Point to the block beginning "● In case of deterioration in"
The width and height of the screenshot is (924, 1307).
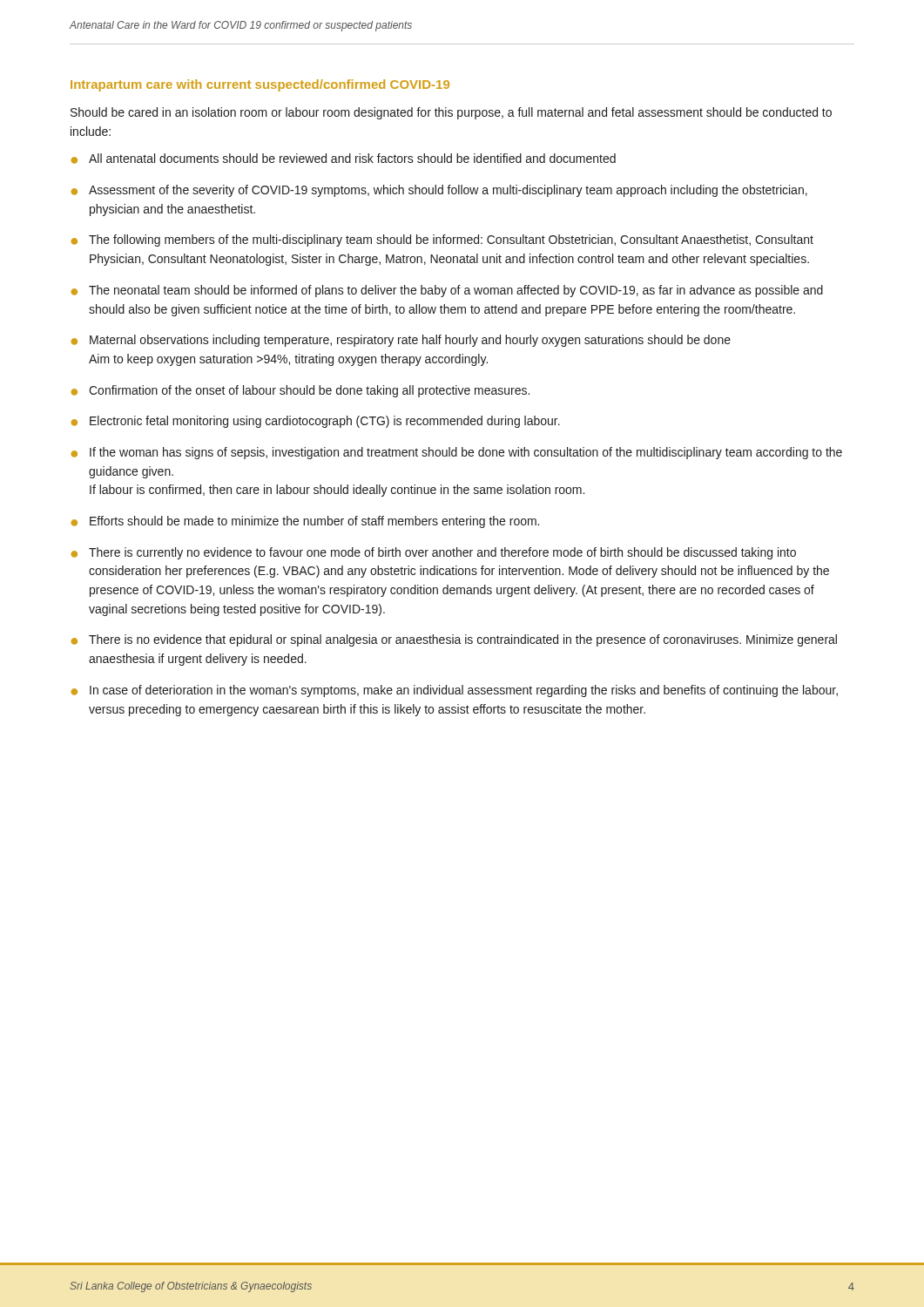462,700
